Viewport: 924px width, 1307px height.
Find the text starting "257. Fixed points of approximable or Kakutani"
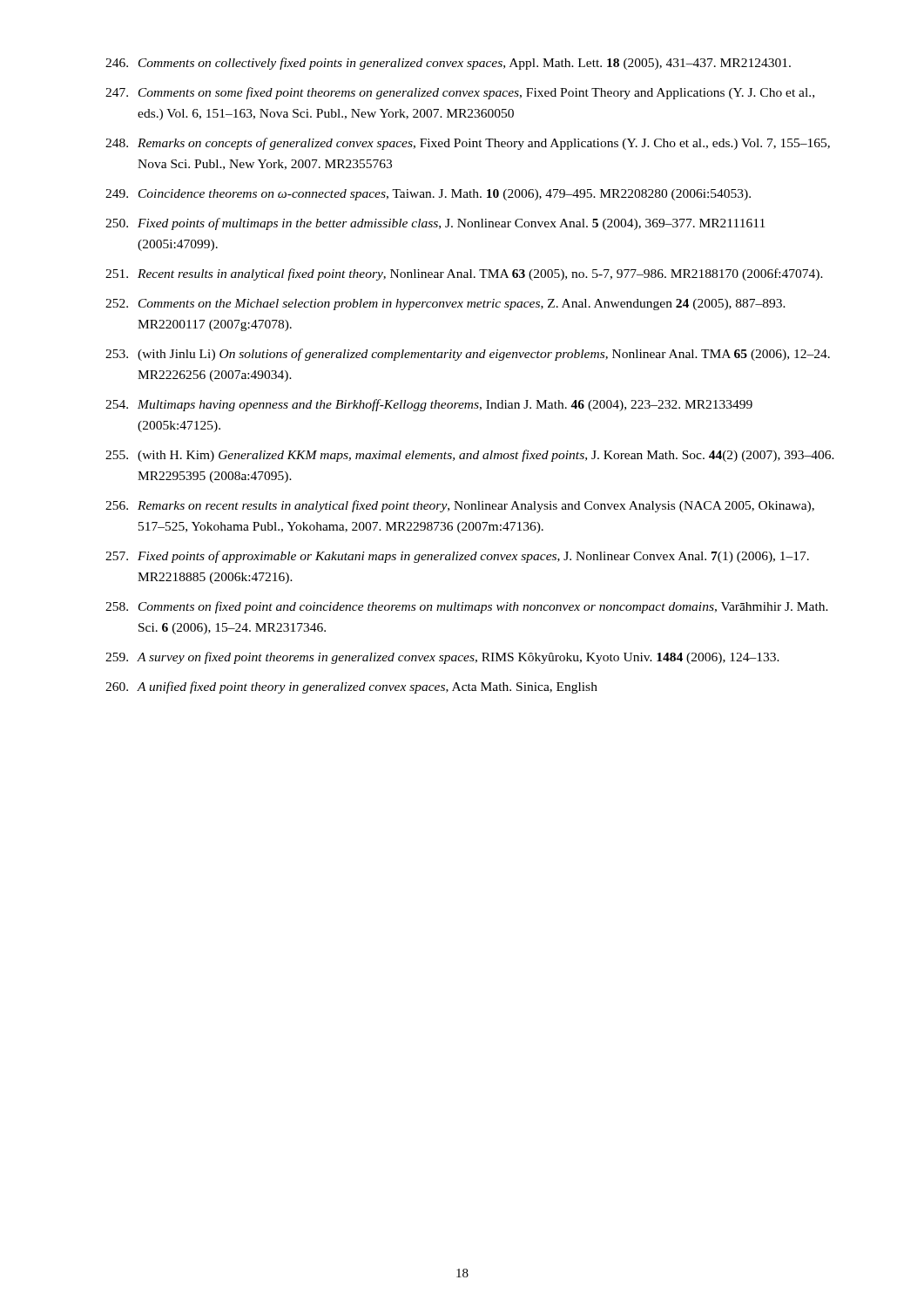click(462, 567)
